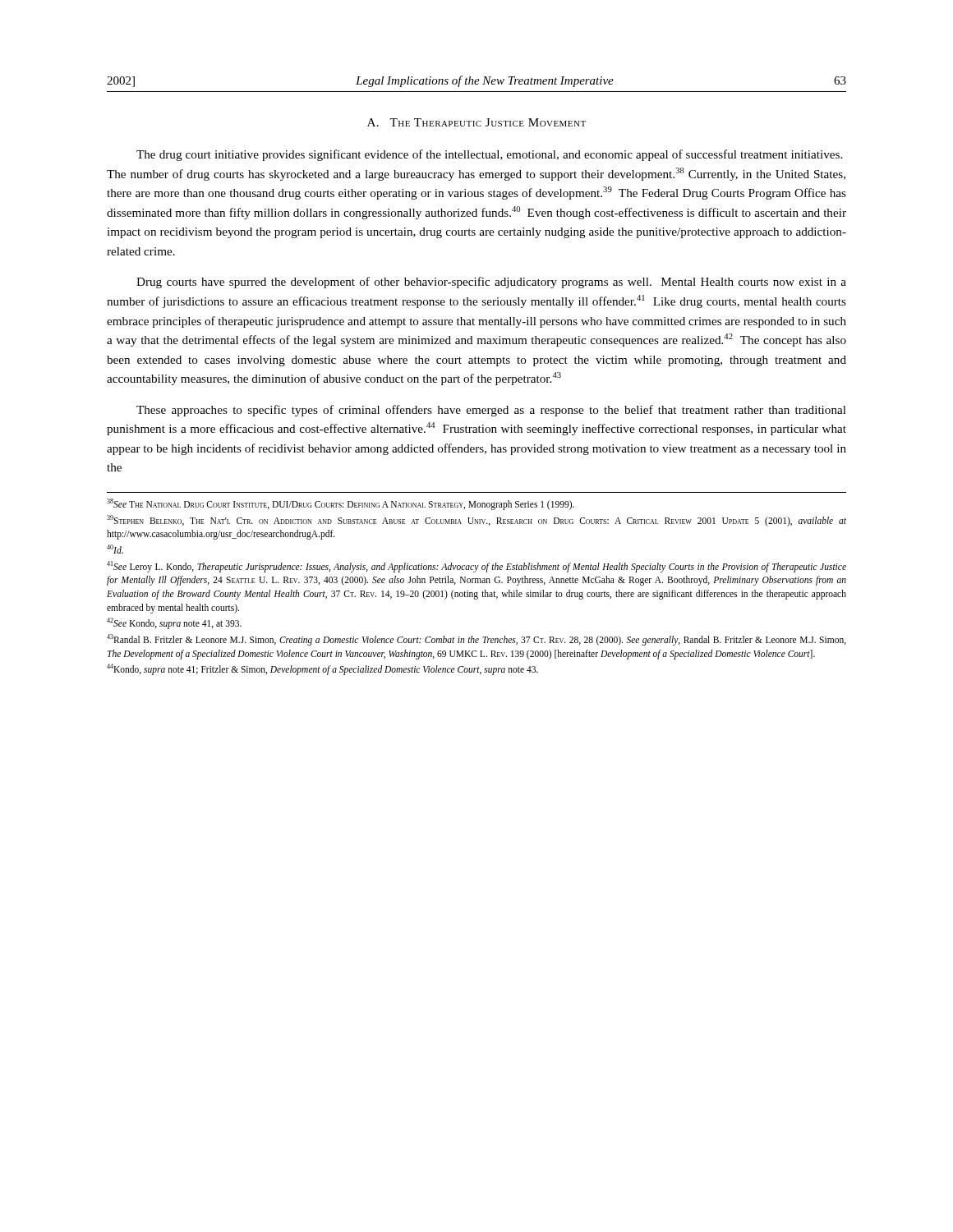
Task: Select the region starting "42See Kondo, supra note"
Action: click(174, 623)
